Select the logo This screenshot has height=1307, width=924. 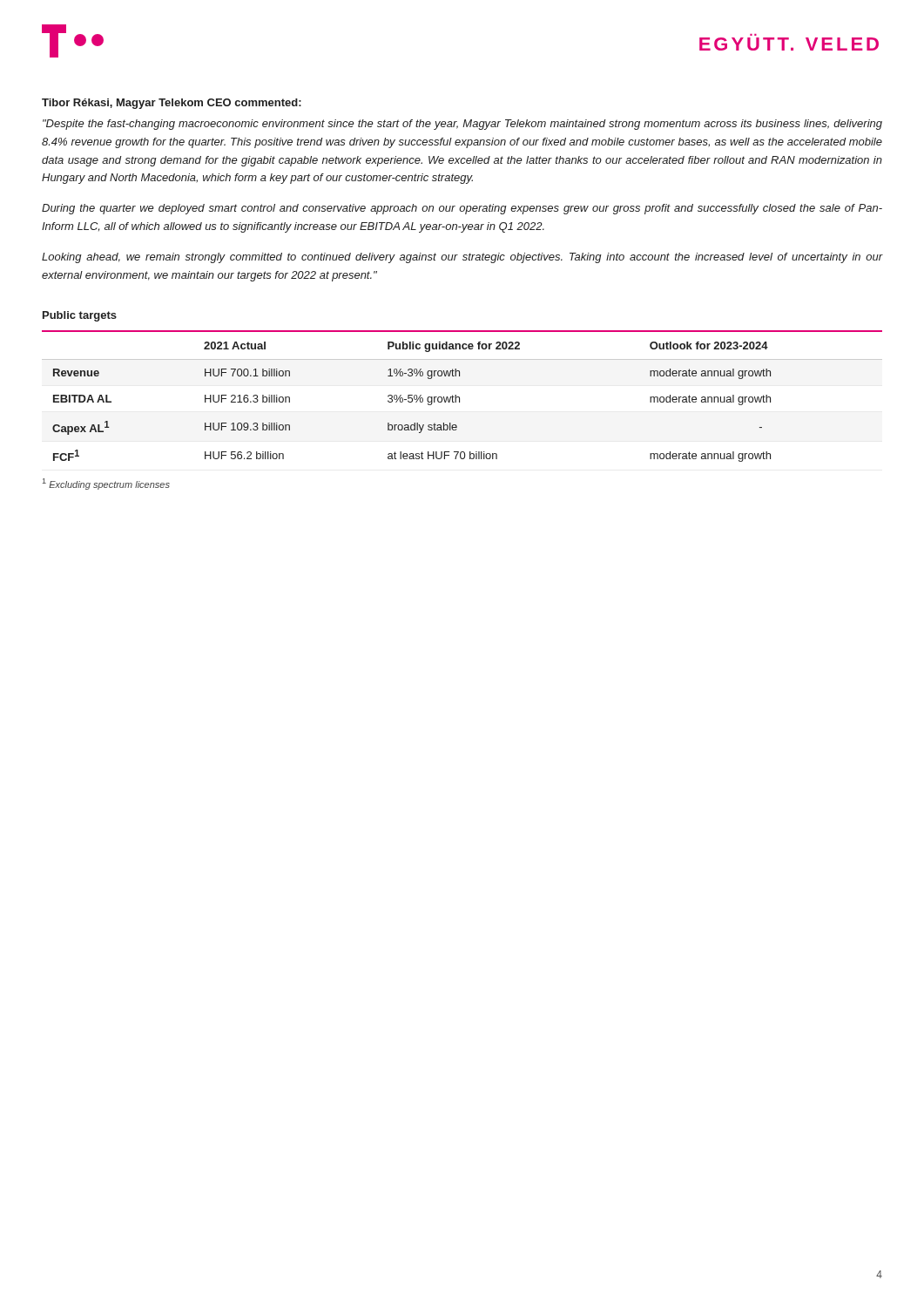81,50
